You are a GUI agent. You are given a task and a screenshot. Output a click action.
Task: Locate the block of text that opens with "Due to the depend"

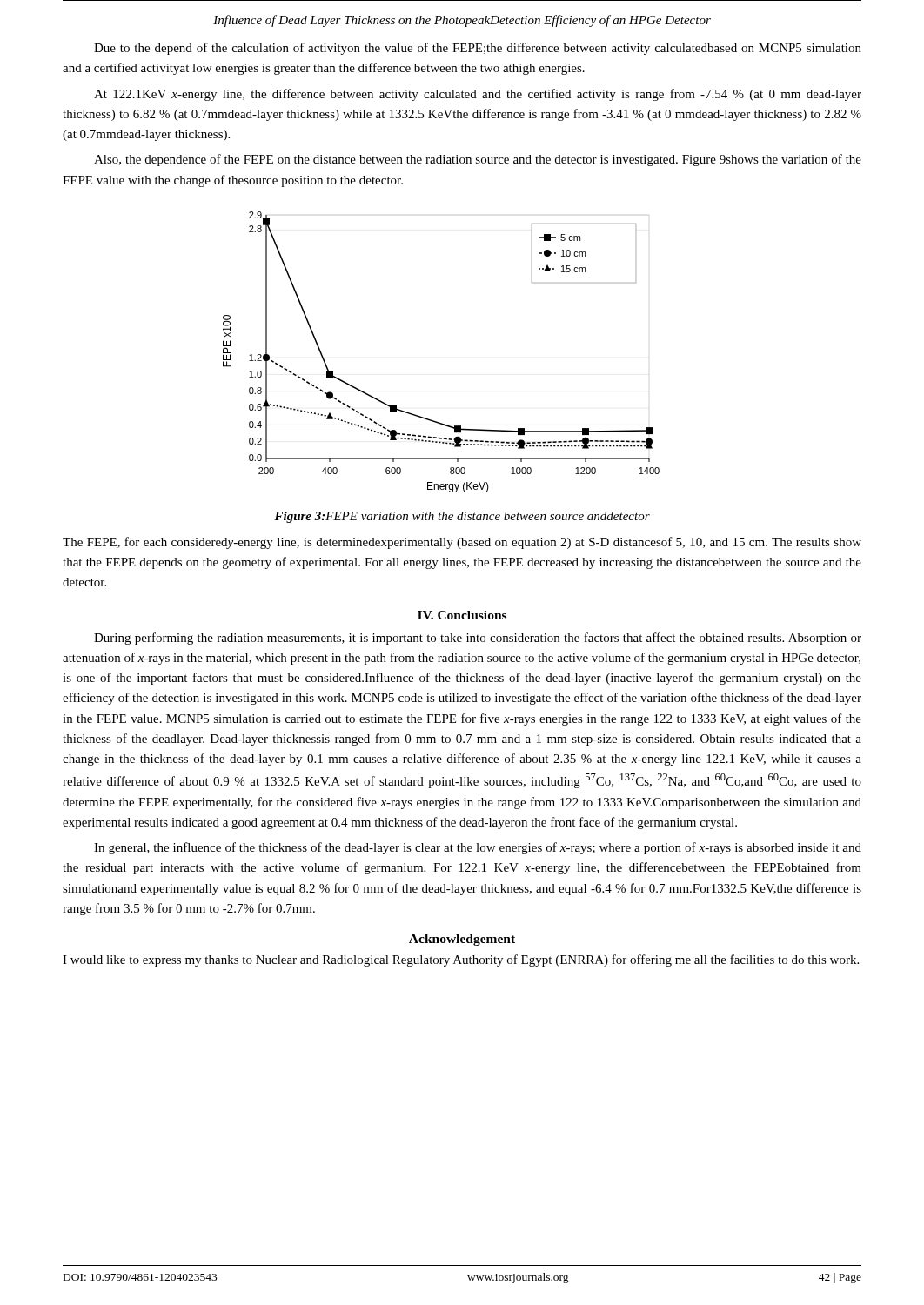point(462,58)
